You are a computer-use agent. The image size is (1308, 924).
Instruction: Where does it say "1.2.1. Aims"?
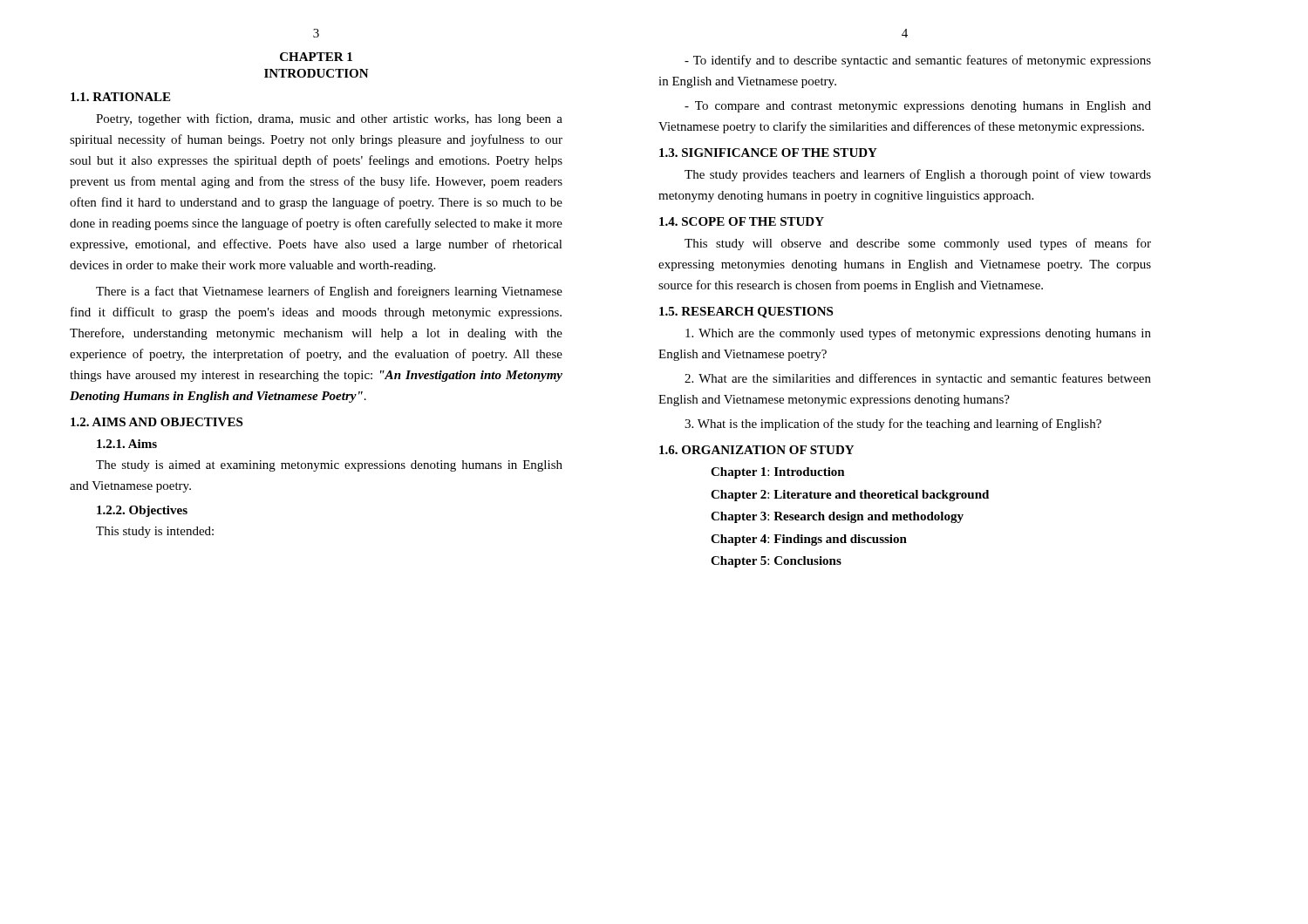click(x=126, y=444)
